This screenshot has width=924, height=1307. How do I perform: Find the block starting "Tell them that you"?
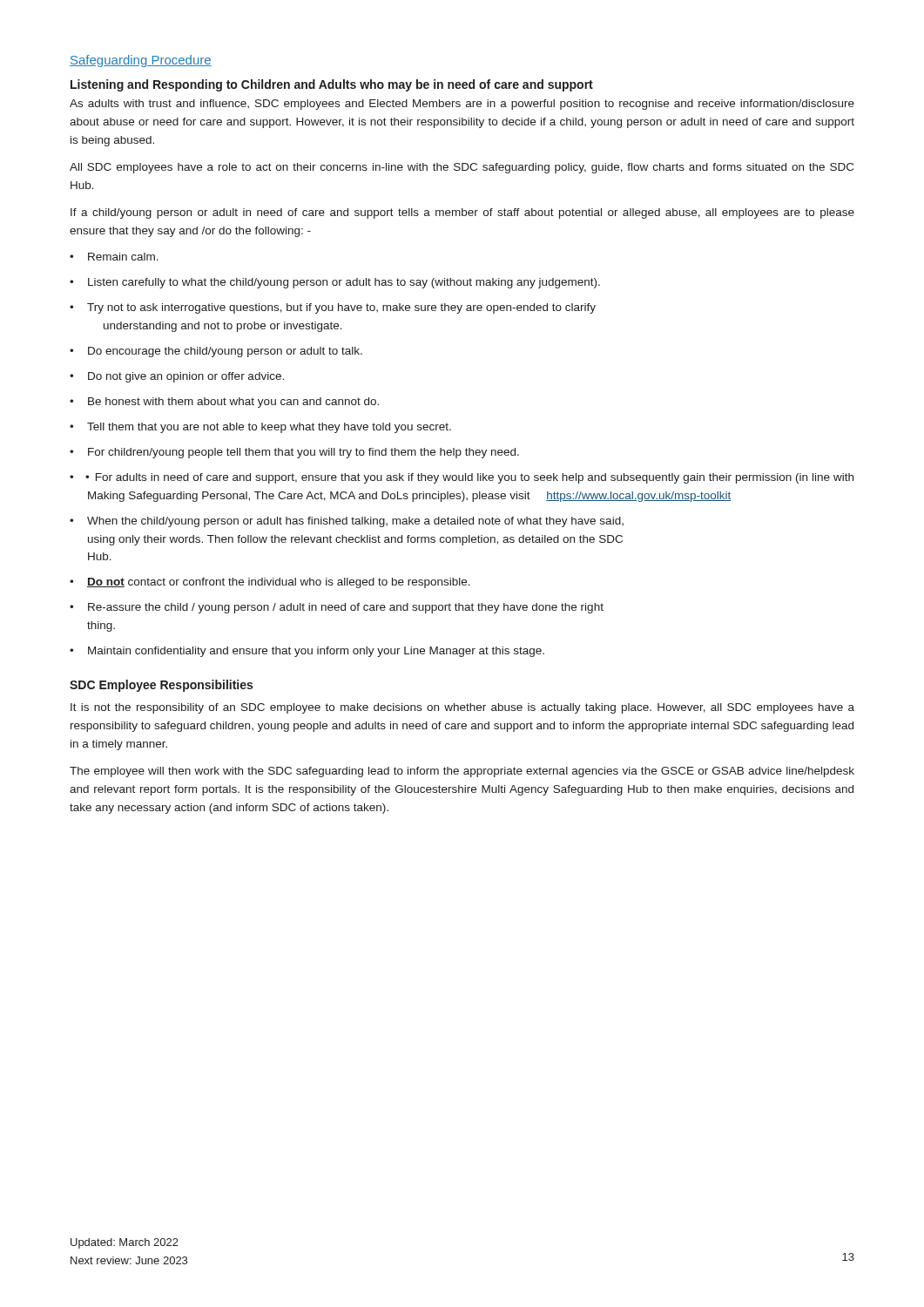pyautogui.click(x=269, y=426)
